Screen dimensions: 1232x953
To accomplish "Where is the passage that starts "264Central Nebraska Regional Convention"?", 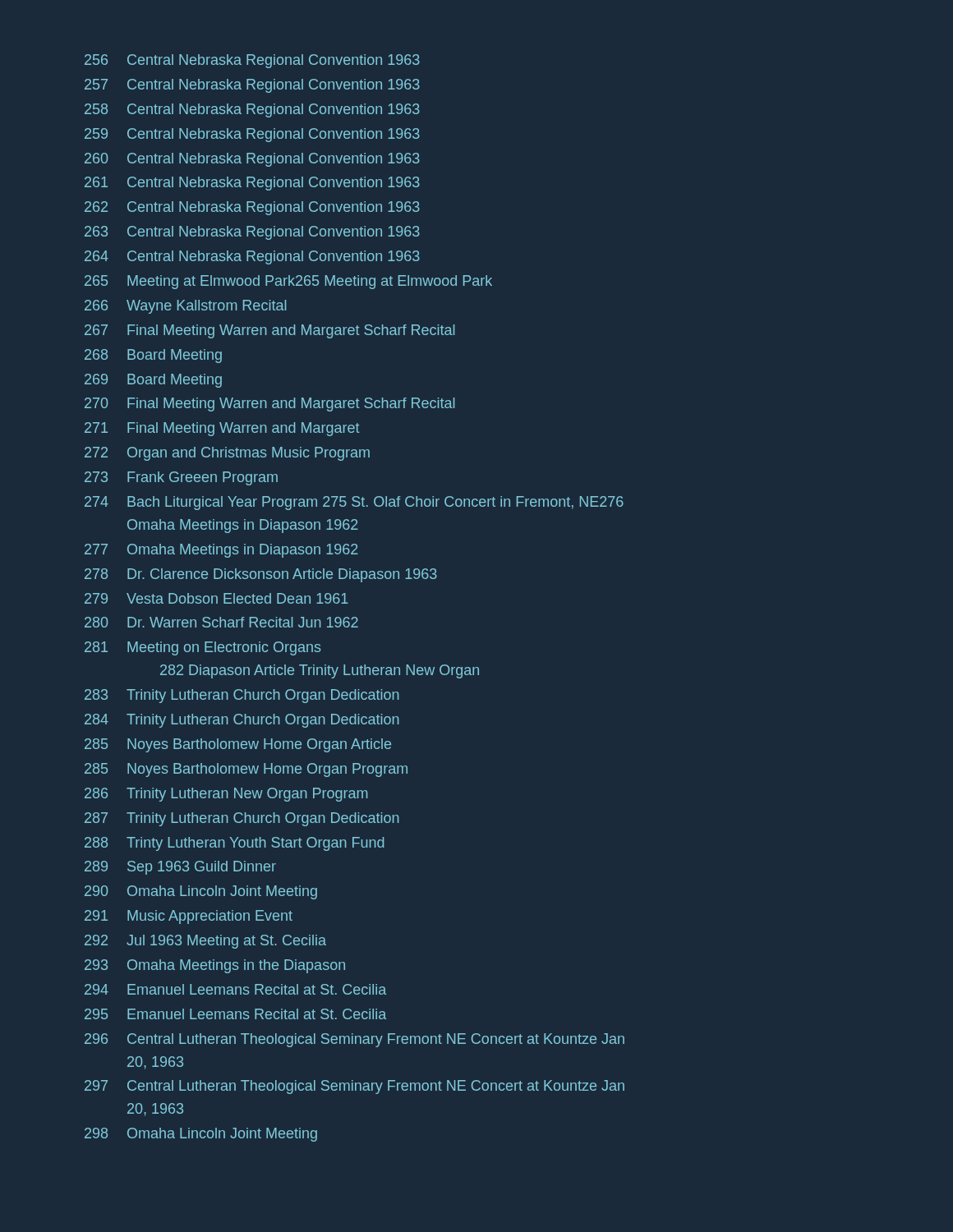I will pos(252,257).
